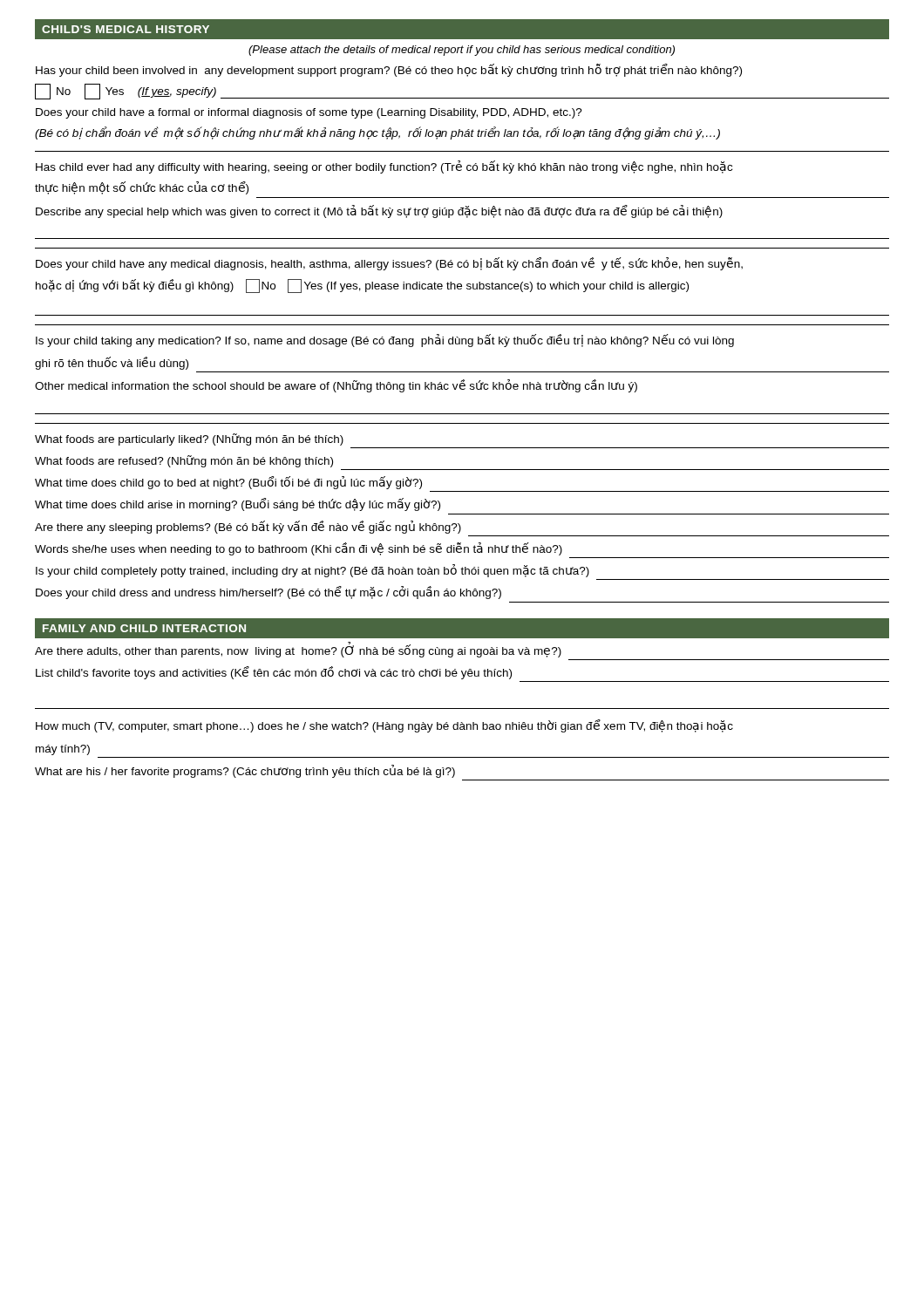The height and width of the screenshot is (1308, 924).
Task: Select the region starting "CHILD'S MEDICAL HISTORY"
Action: point(126,29)
